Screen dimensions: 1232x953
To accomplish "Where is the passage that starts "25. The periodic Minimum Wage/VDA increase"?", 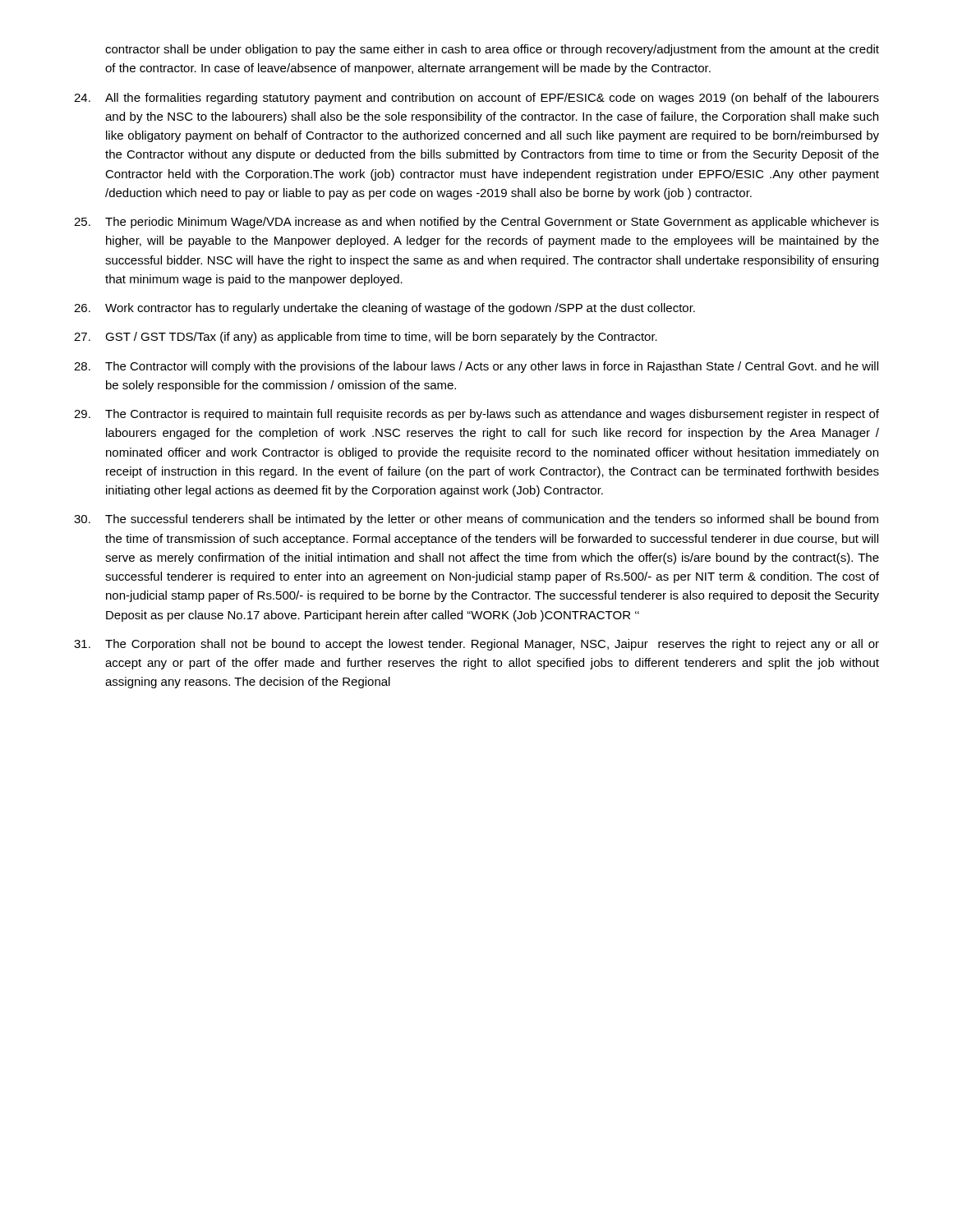I will pyautogui.click(x=476, y=250).
